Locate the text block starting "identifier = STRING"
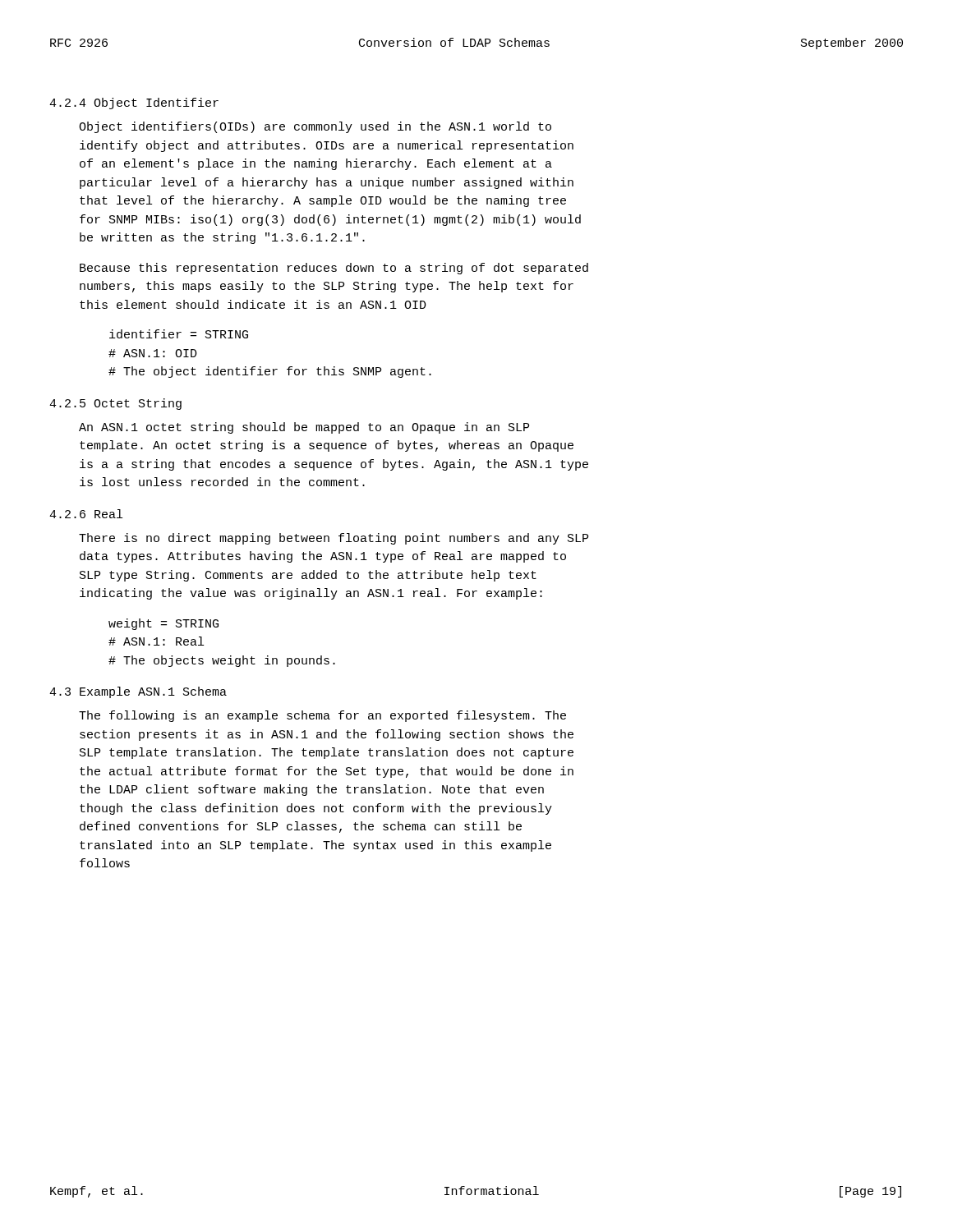This screenshot has height=1232, width=953. tap(179, 334)
